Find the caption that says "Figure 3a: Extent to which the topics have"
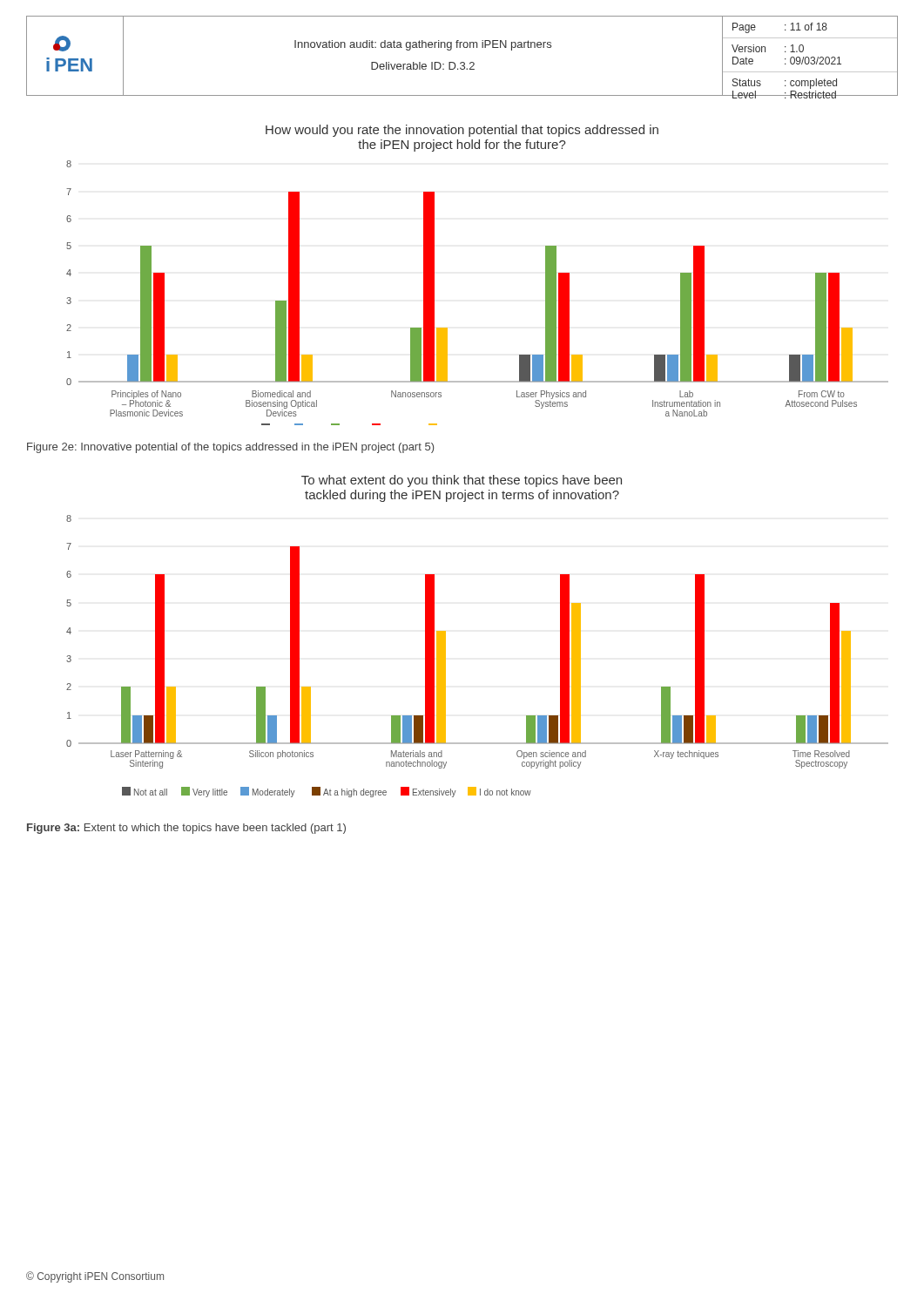The width and height of the screenshot is (924, 1307). pos(186,827)
